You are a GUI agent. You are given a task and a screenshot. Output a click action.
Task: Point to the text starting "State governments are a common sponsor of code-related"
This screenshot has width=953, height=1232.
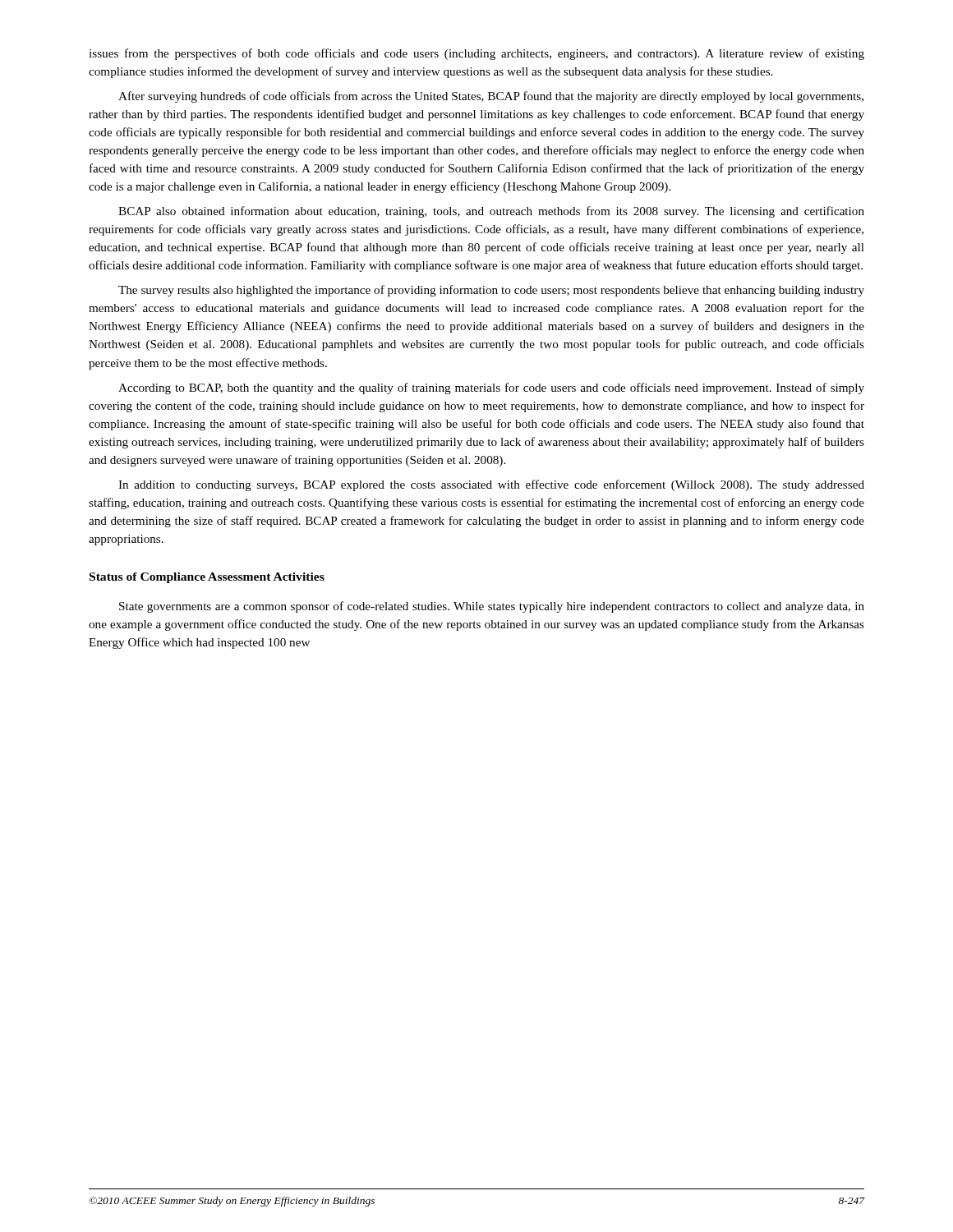[x=476, y=624]
